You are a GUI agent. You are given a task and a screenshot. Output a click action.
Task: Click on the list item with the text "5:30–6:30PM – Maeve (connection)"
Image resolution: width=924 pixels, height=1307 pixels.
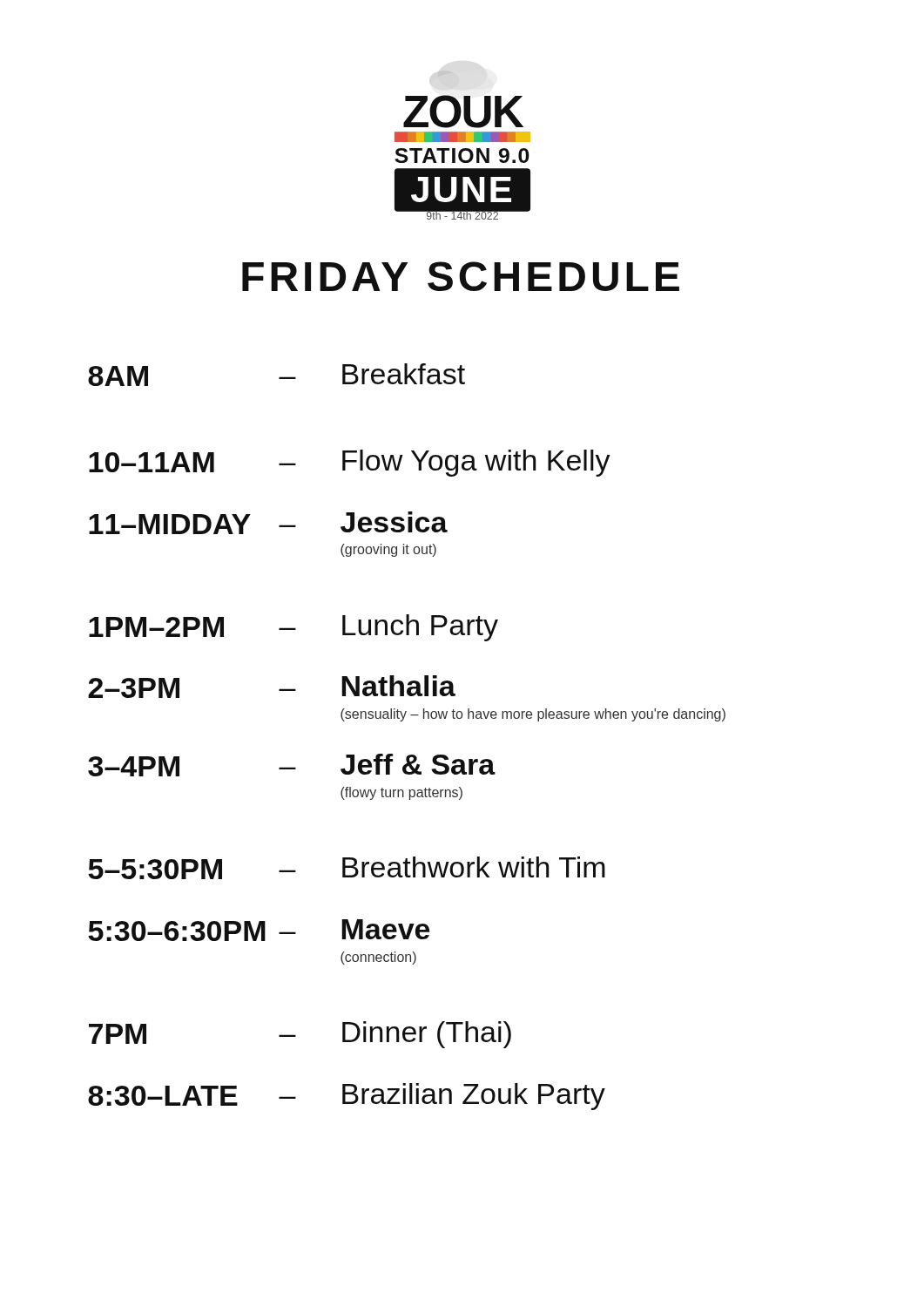pyautogui.click(x=259, y=930)
